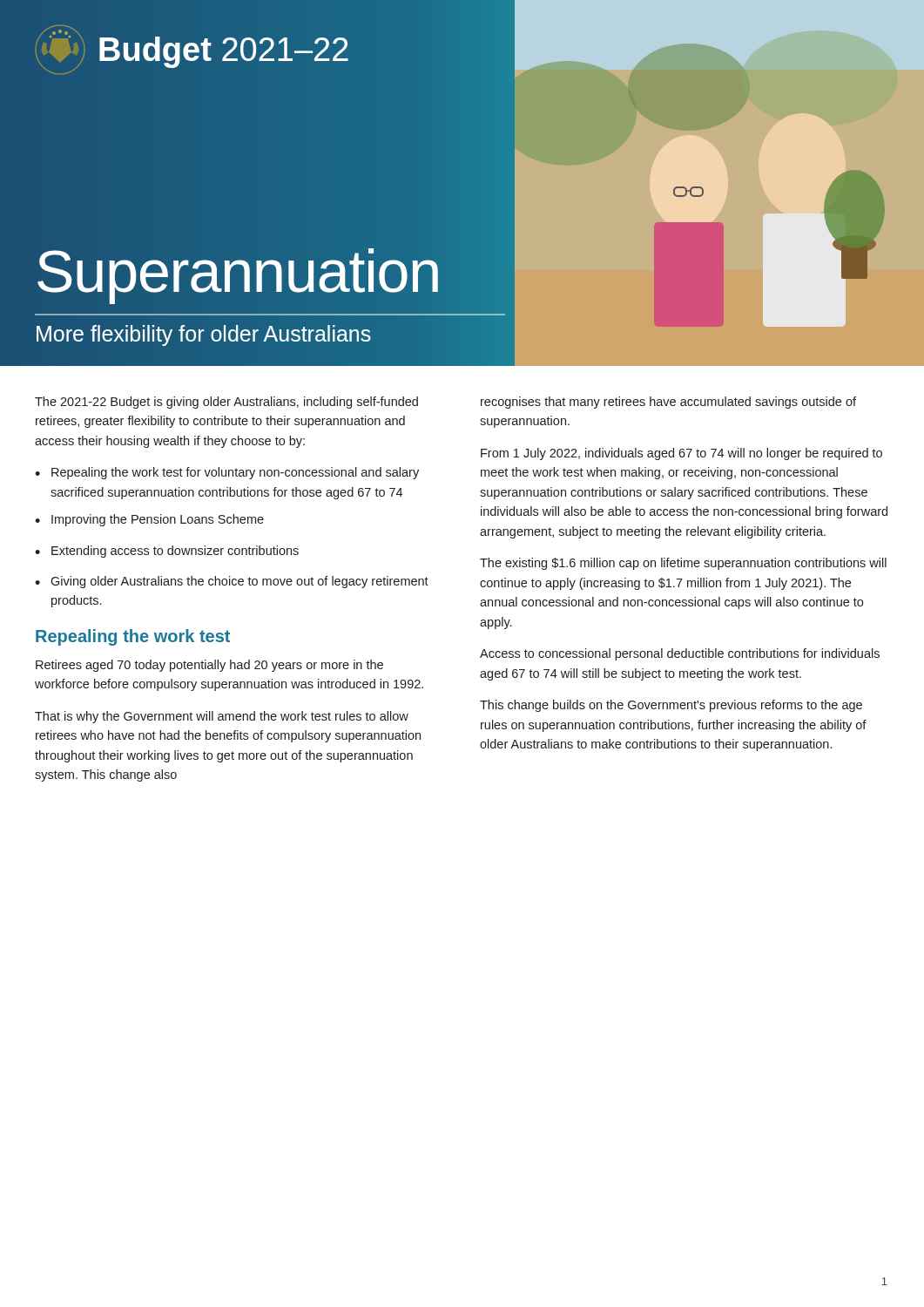Click on the text block that says "The existing $1.6 million"
The width and height of the screenshot is (924, 1307).
coord(683,592)
